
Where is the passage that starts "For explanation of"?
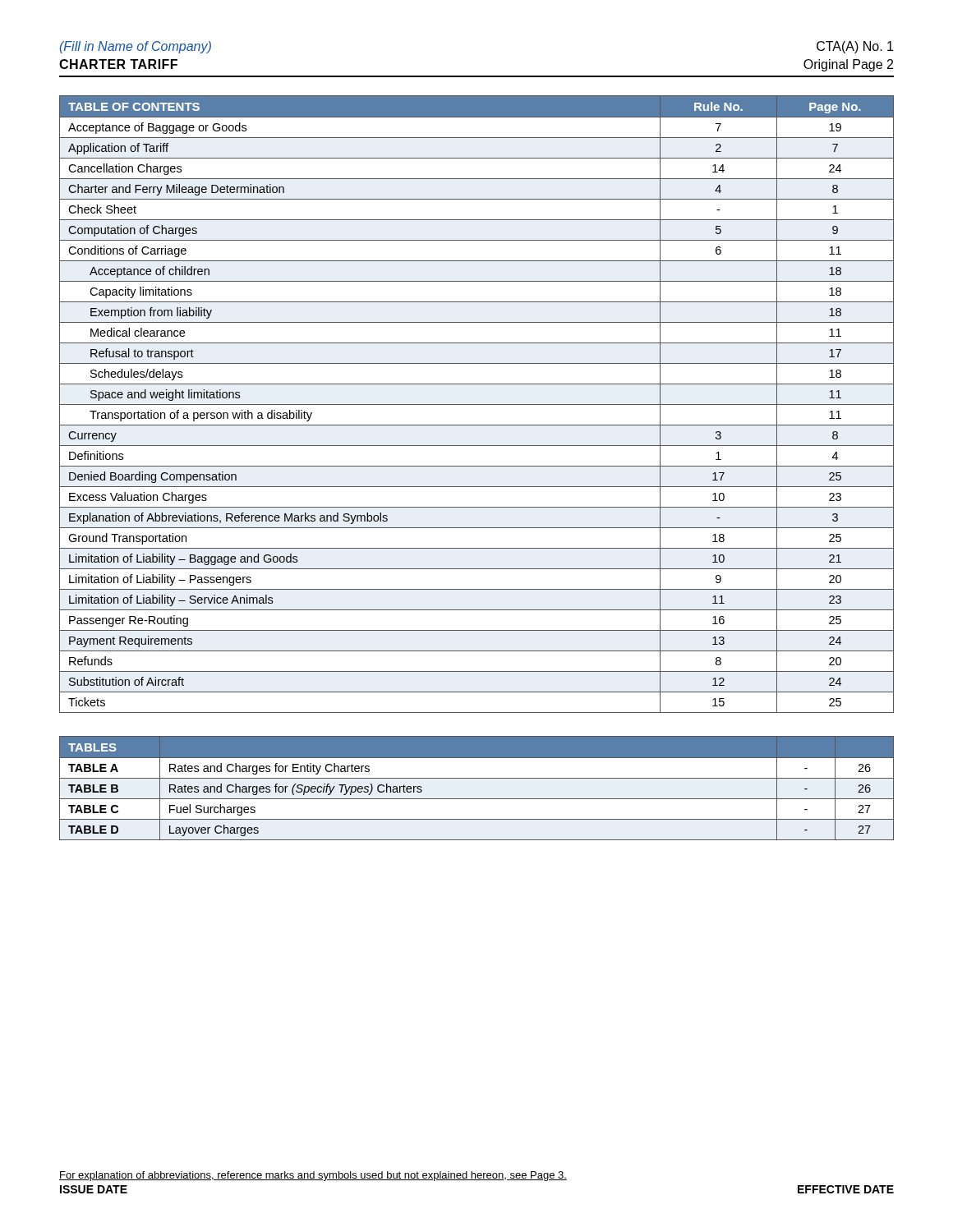(x=313, y=1175)
